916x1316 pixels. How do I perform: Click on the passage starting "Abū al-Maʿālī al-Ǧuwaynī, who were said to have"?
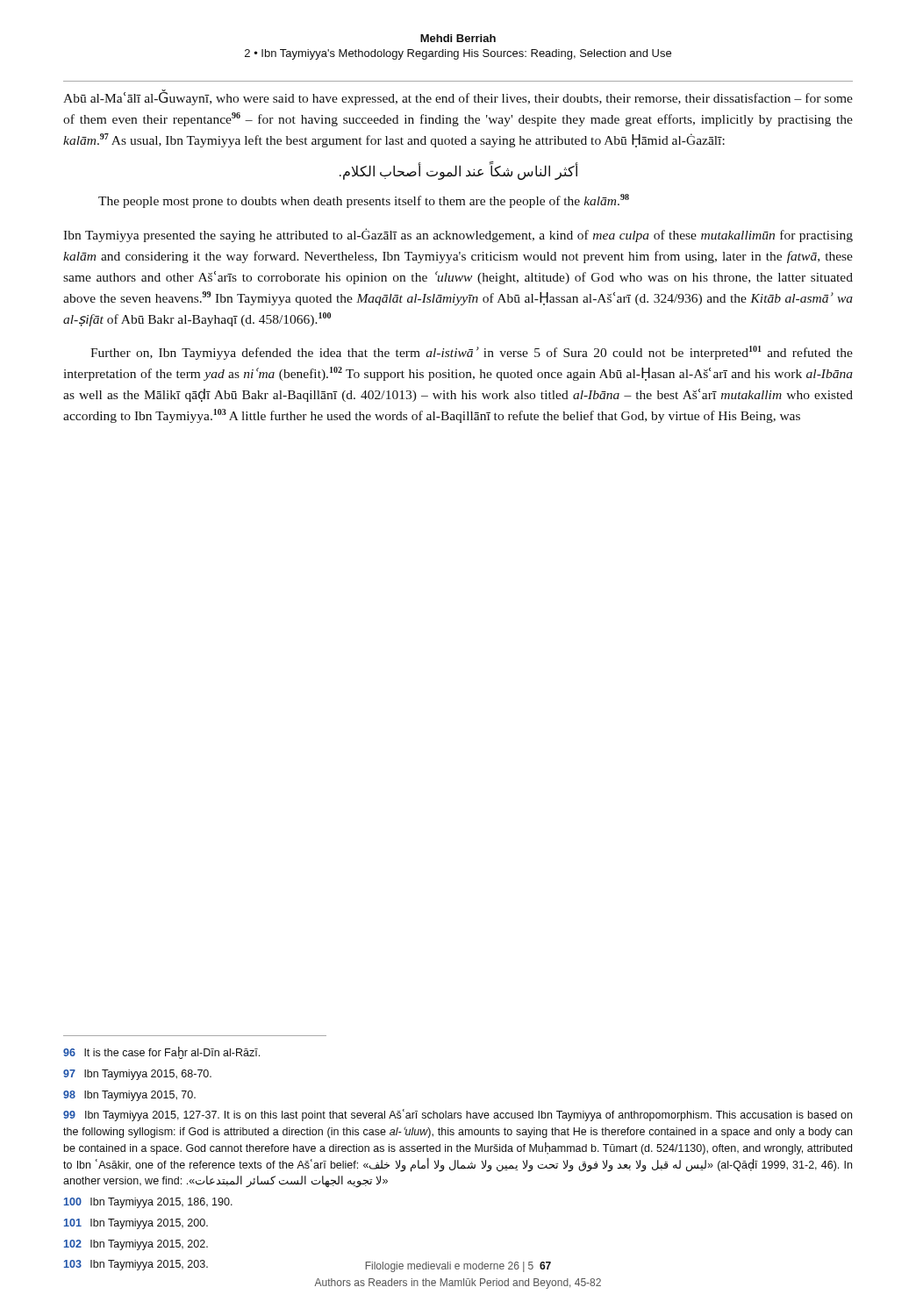[458, 119]
